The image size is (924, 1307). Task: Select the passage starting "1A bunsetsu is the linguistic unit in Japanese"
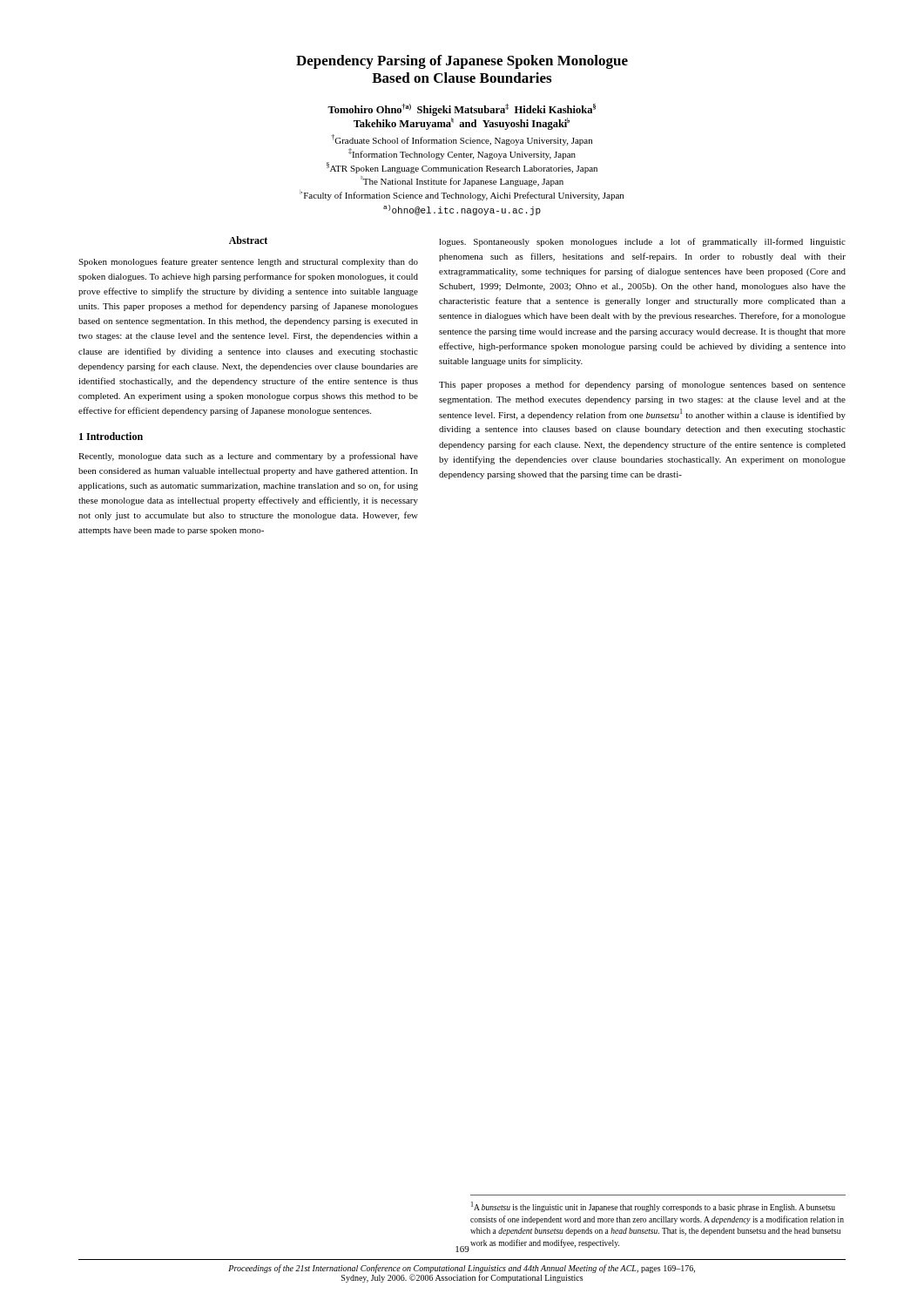click(657, 1224)
